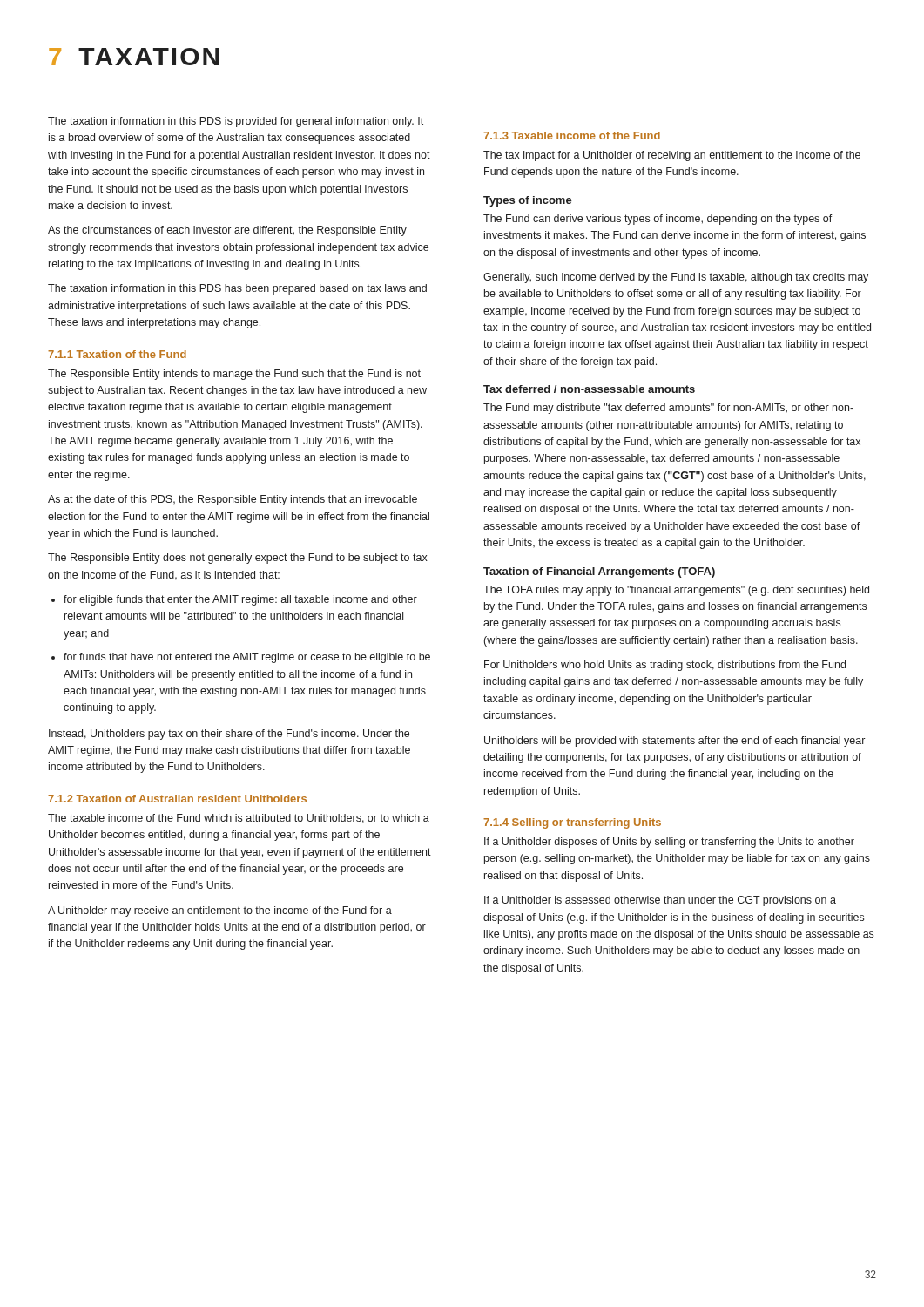The height and width of the screenshot is (1307, 924).
Task: Navigate to the element starting "As at the"
Action: coord(239,517)
